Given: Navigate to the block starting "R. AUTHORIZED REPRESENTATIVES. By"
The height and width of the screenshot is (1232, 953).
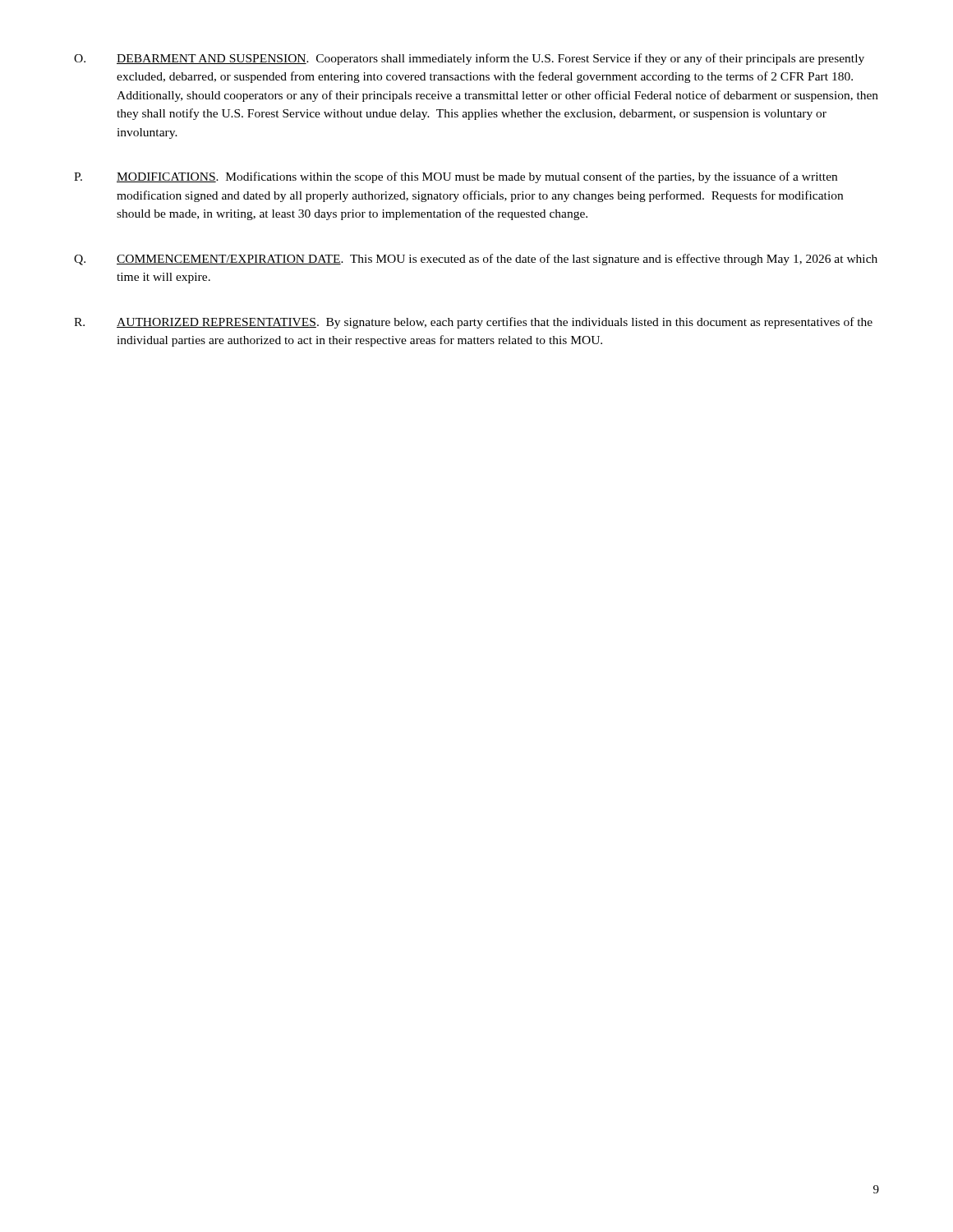Looking at the screenshot, I should 476,331.
